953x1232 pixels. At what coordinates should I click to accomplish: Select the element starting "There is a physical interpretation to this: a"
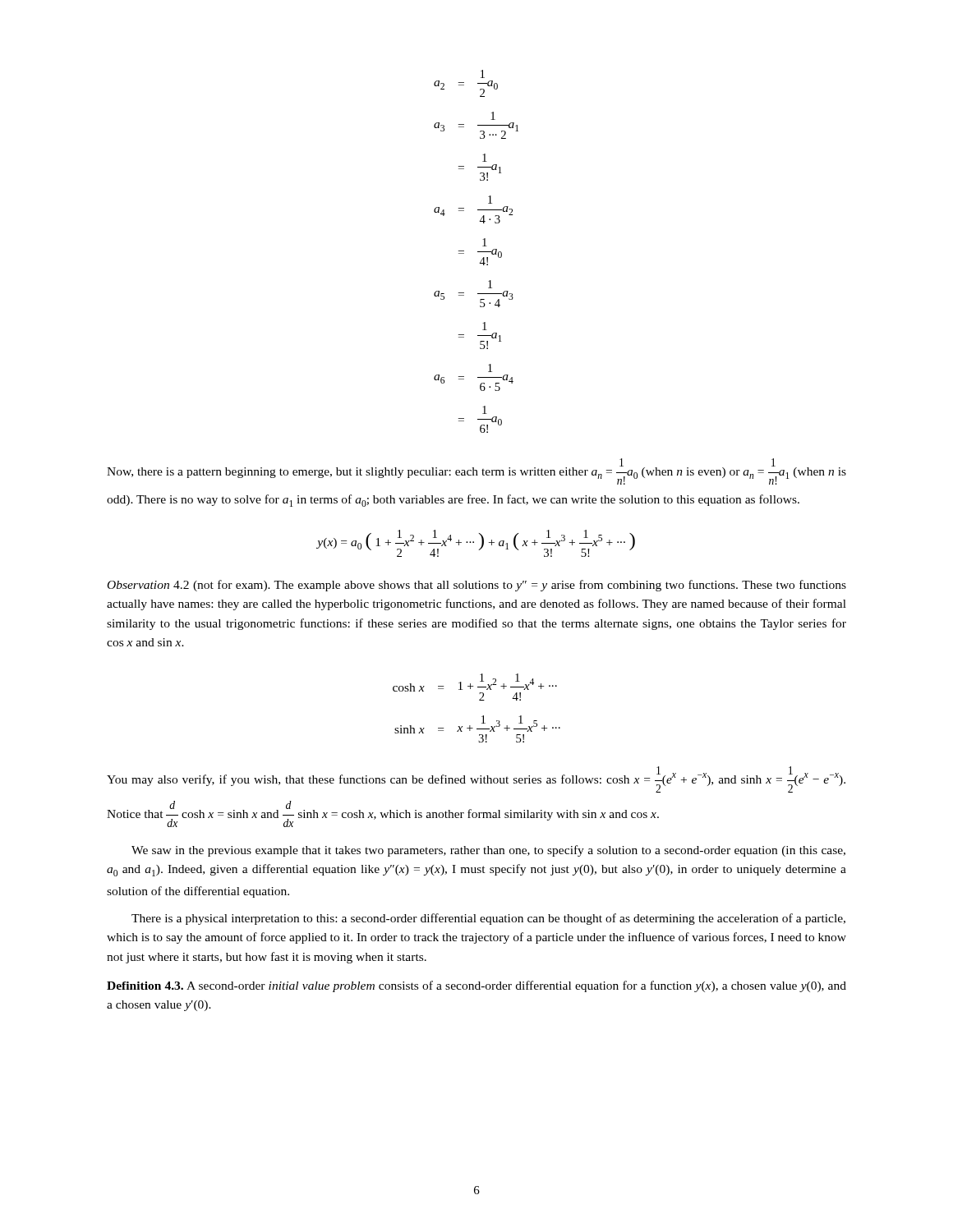pos(476,937)
